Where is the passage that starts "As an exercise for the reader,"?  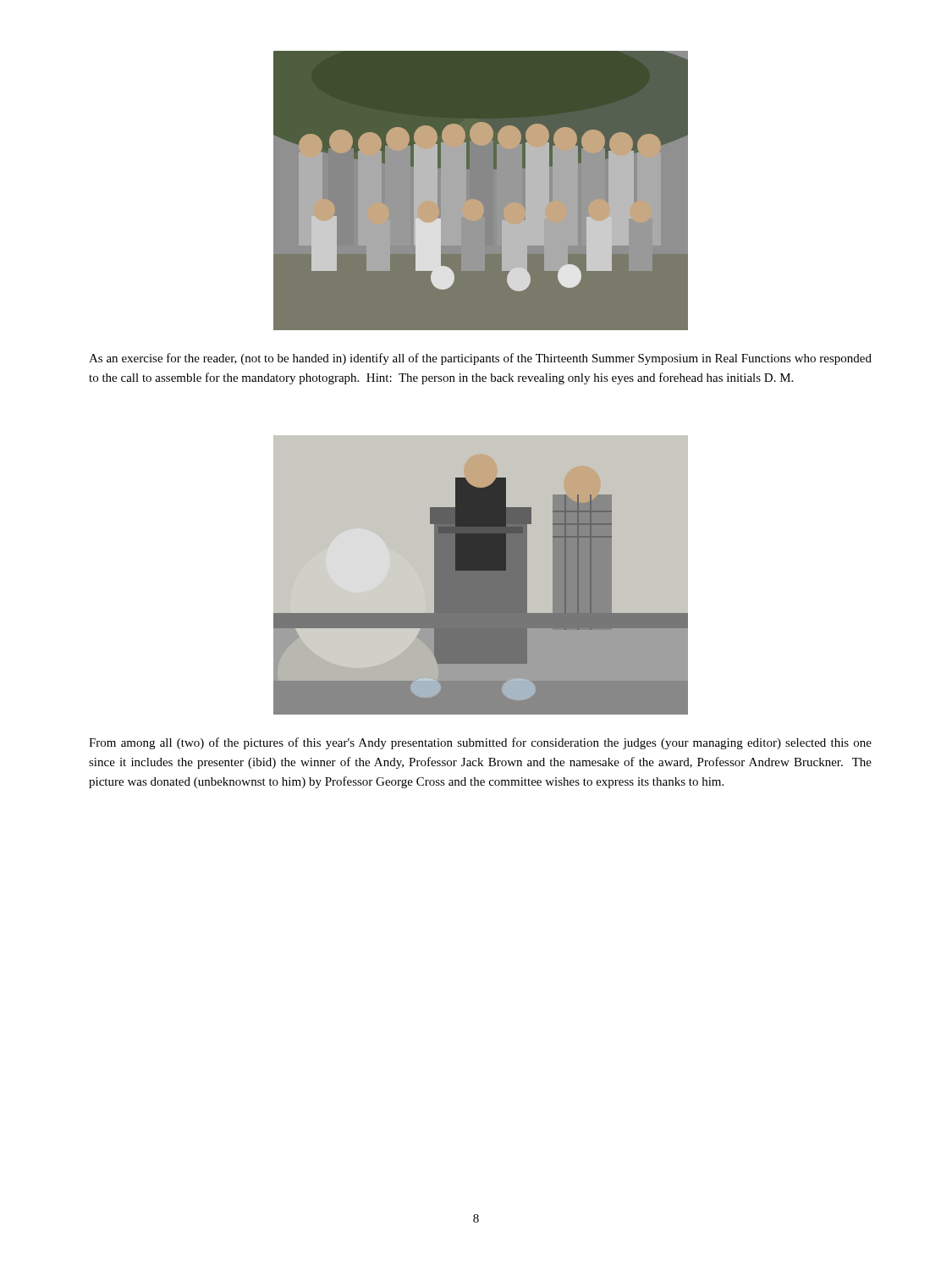click(x=480, y=368)
